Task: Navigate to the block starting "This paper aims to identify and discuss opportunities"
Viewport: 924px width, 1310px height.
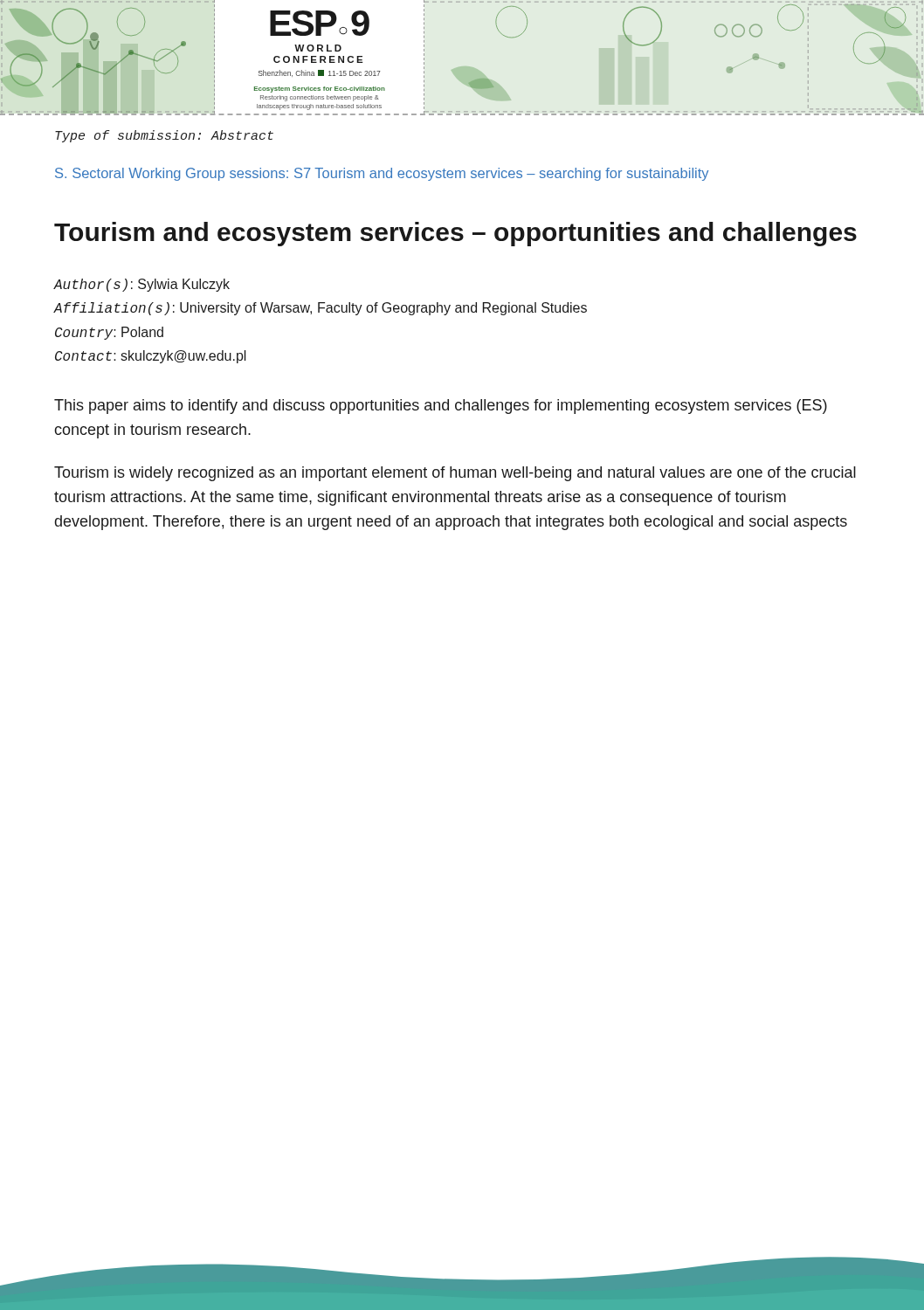Action: click(441, 417)
